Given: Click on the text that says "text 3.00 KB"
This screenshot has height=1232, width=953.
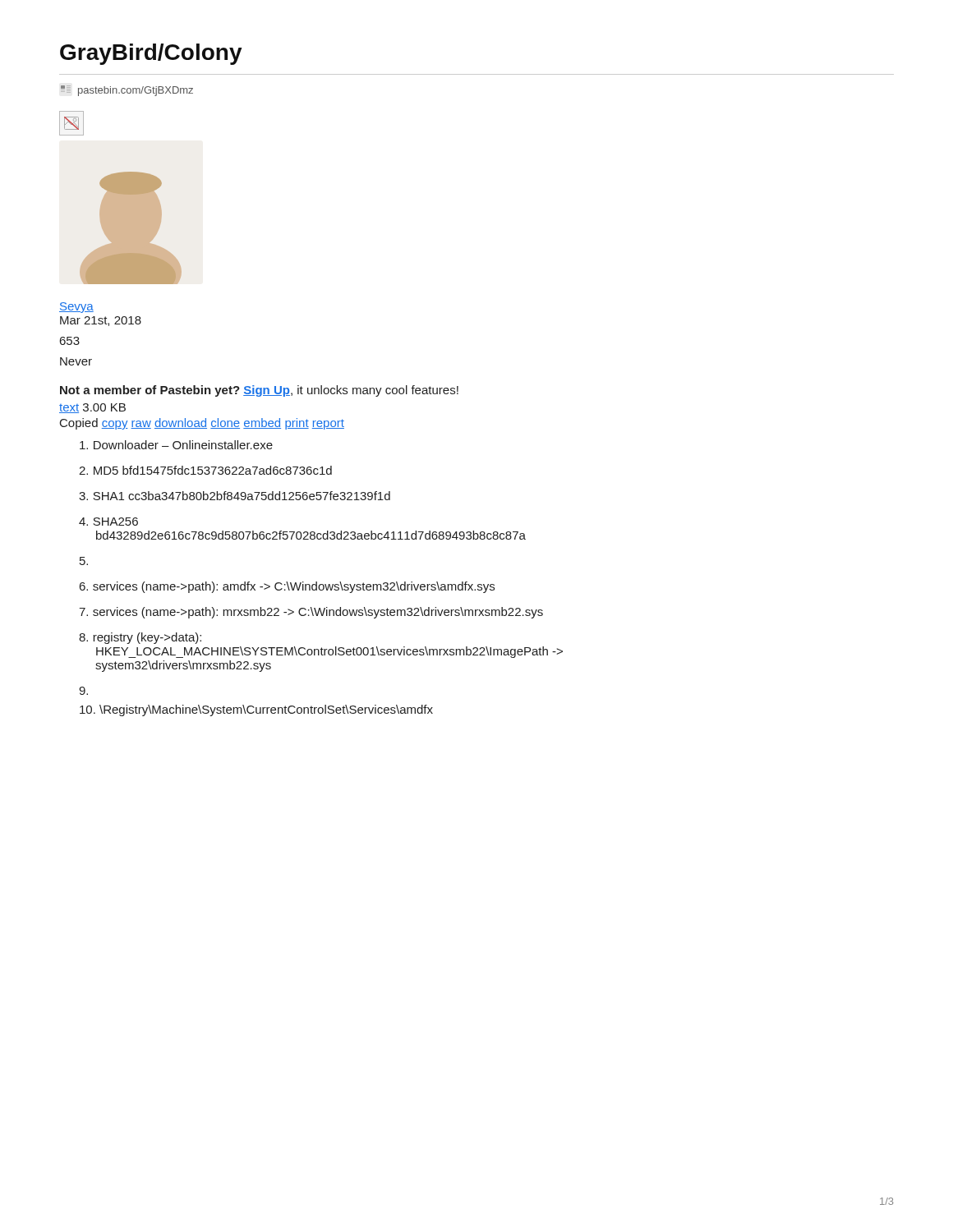Looking at the screenshot, I should click(x=93, y=407).
